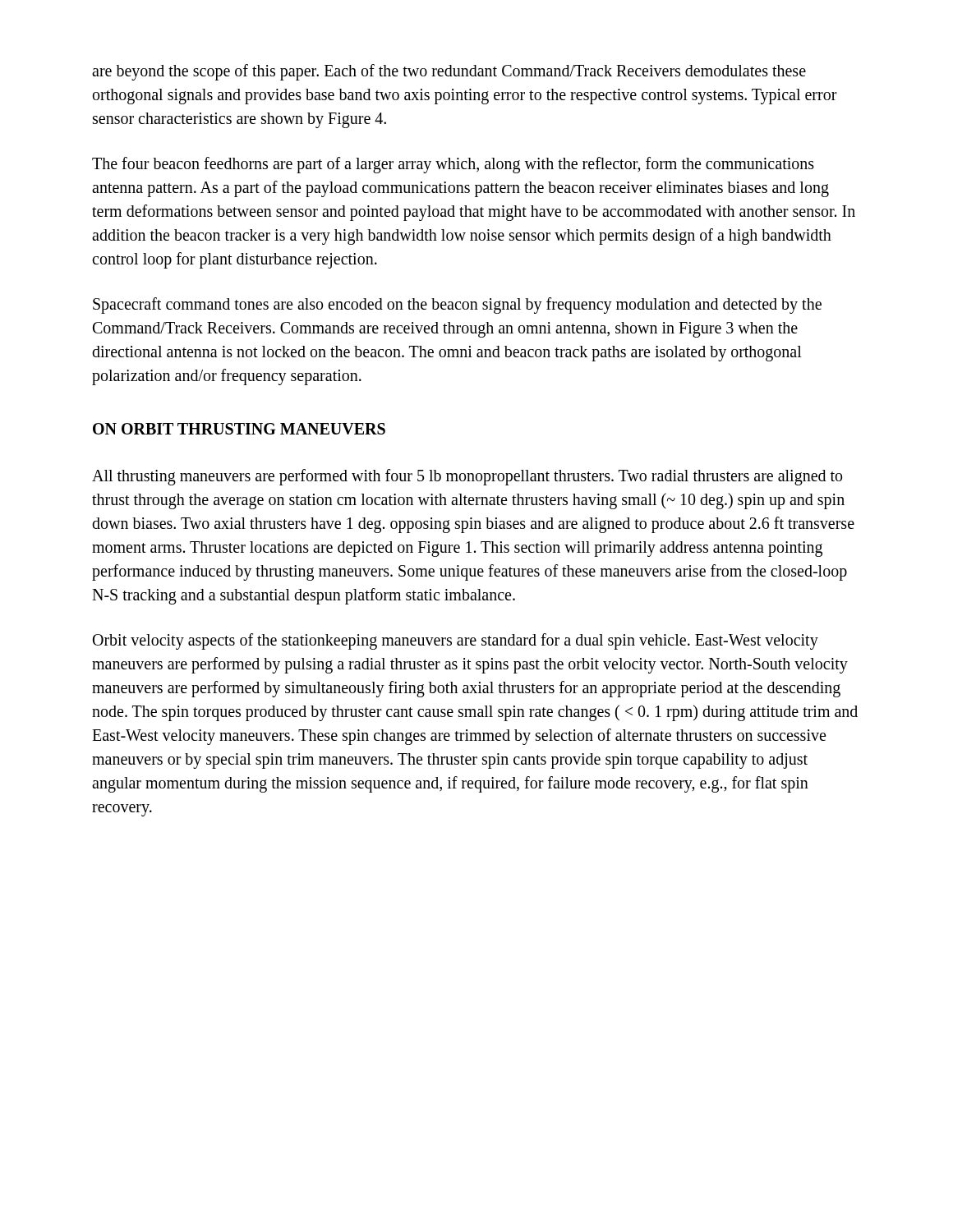
Task: Find the passage starting "Orbit velocity aspects"
Action: click(x=475, y=723)
